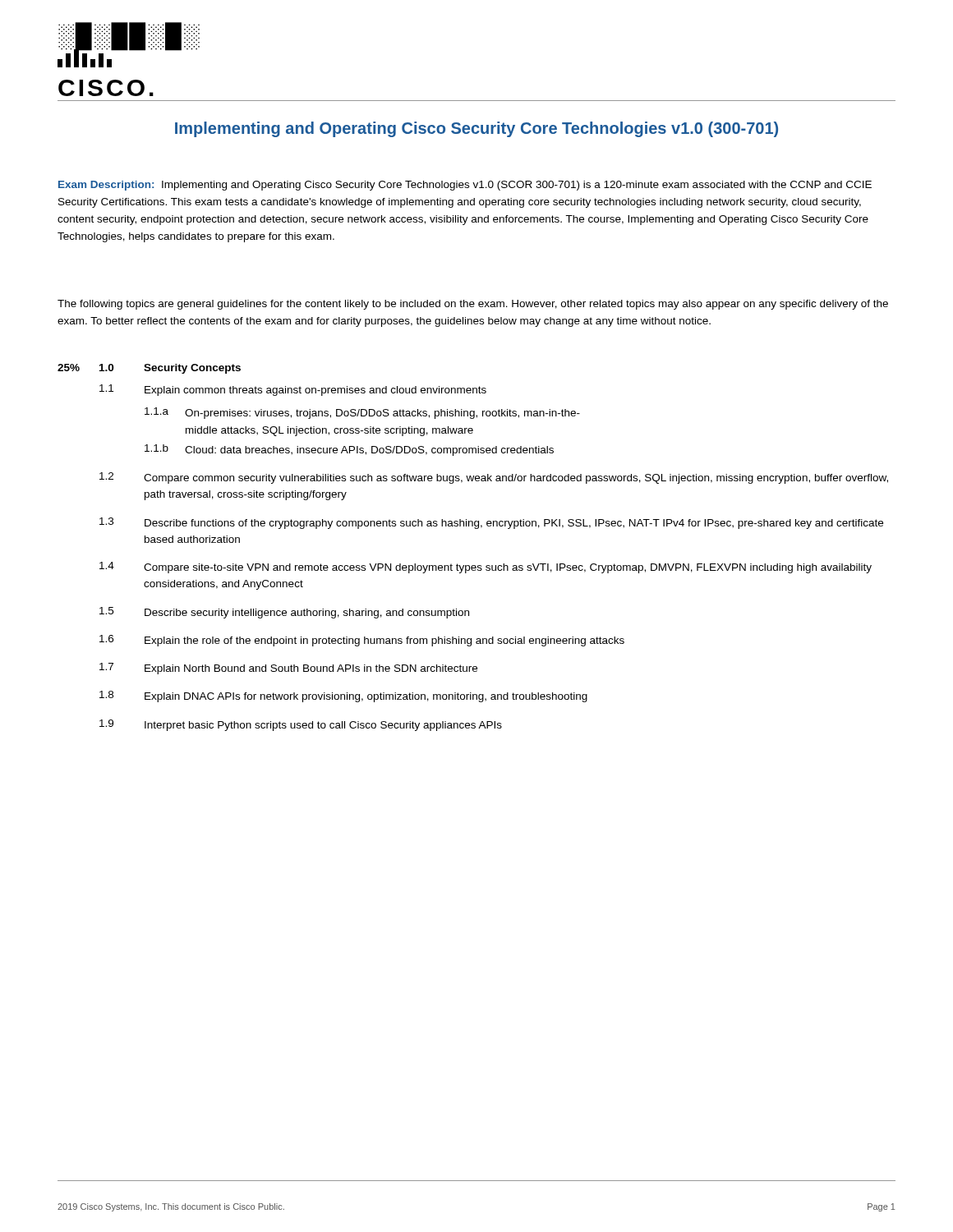Find the text block starting "6 Explain the role of the"
This screenshot has width=953, height=1232.
click(x=497, y=641)
